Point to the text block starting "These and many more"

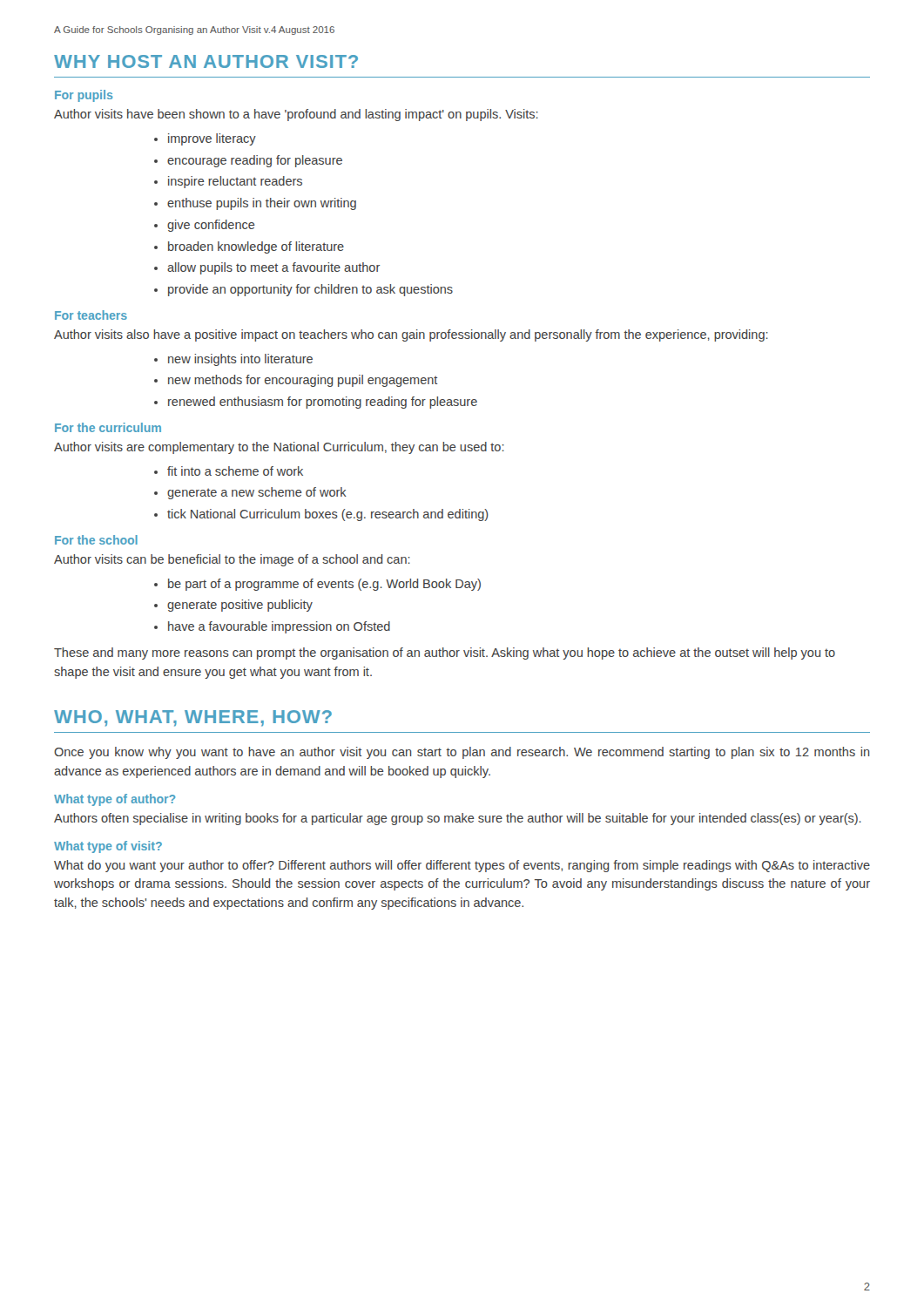[445, 662]
